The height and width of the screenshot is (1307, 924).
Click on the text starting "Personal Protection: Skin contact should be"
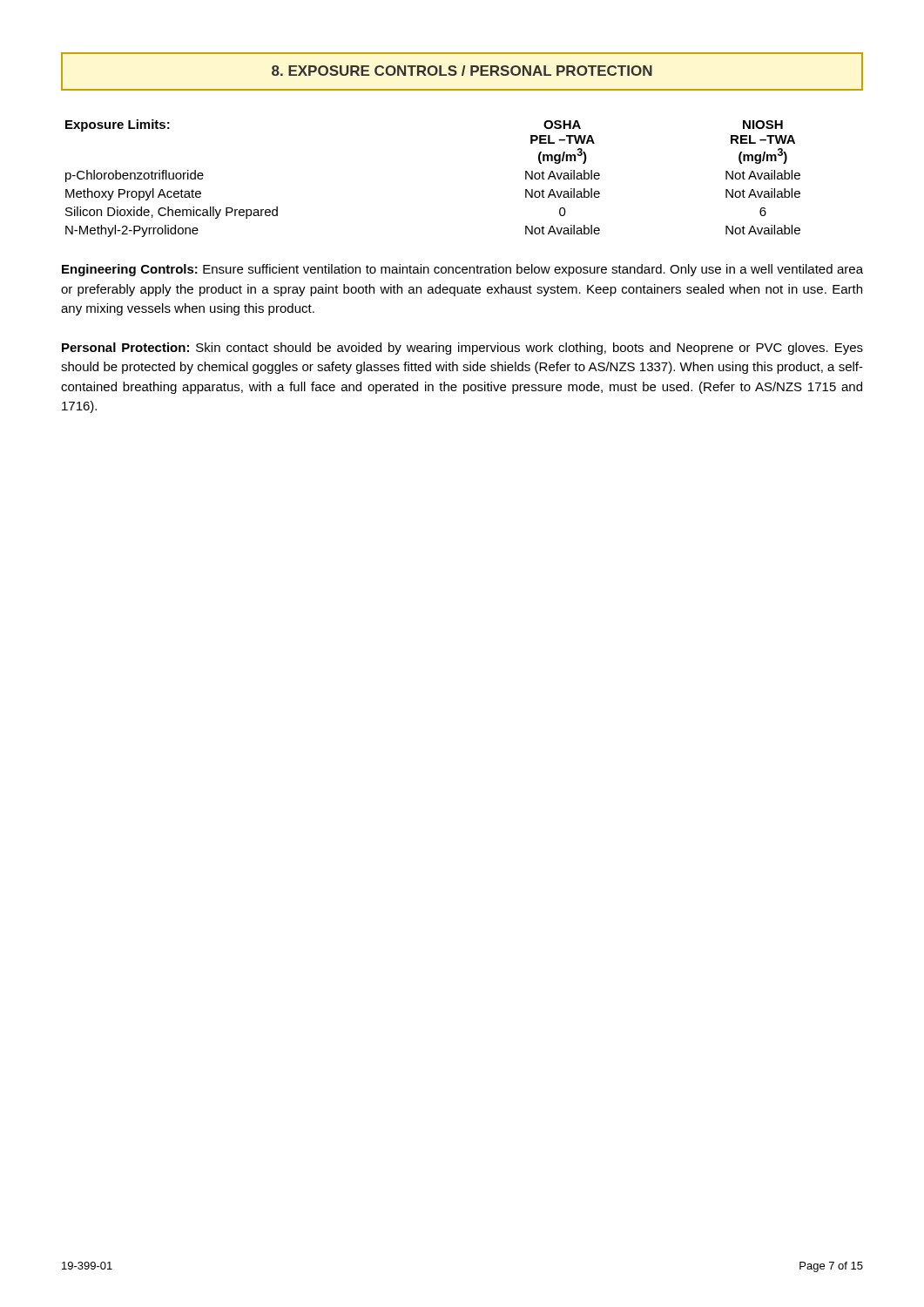pos(462,376)
